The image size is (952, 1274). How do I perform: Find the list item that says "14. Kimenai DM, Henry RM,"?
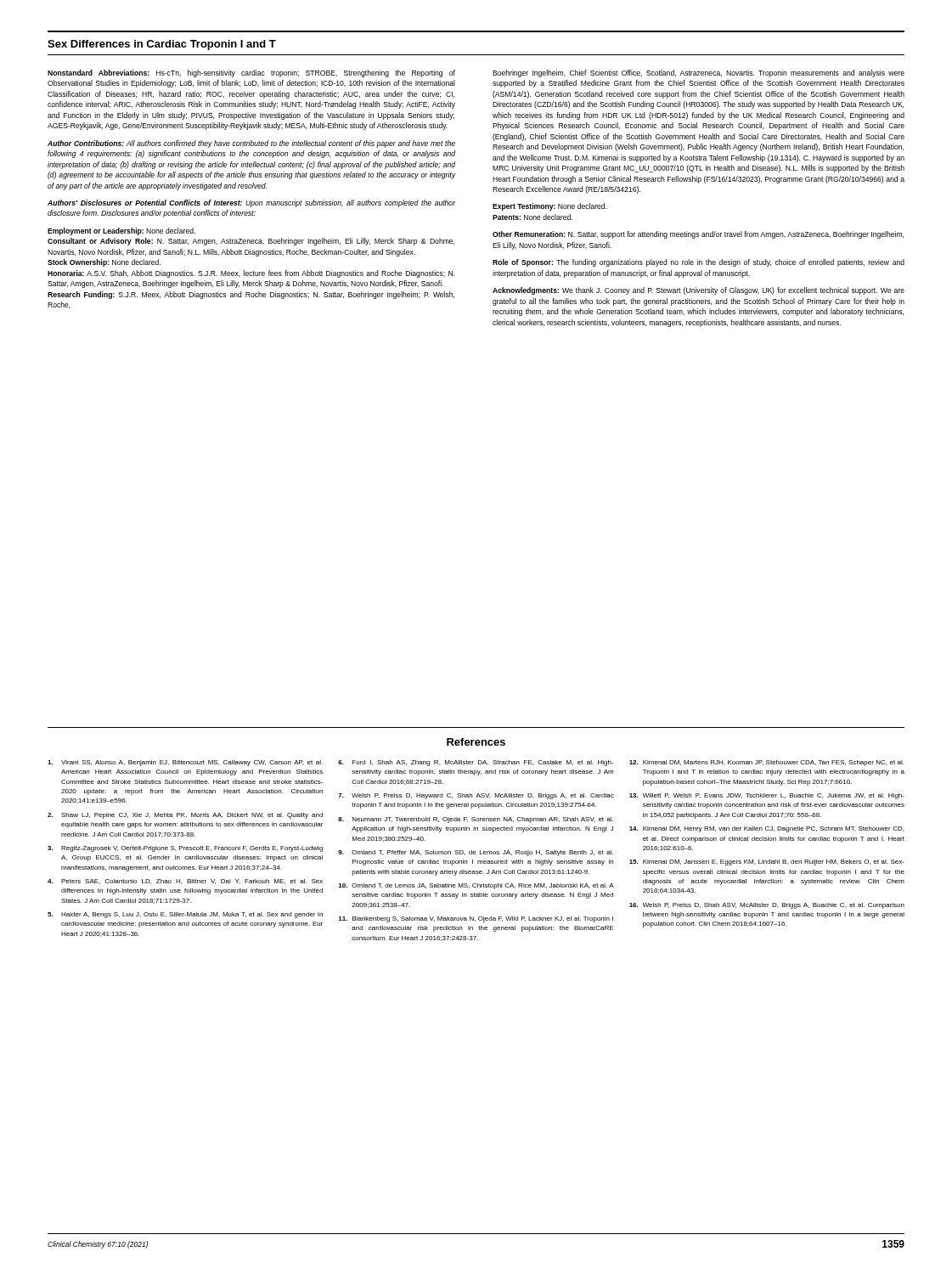pyautogui.click(x=767, y=838)
